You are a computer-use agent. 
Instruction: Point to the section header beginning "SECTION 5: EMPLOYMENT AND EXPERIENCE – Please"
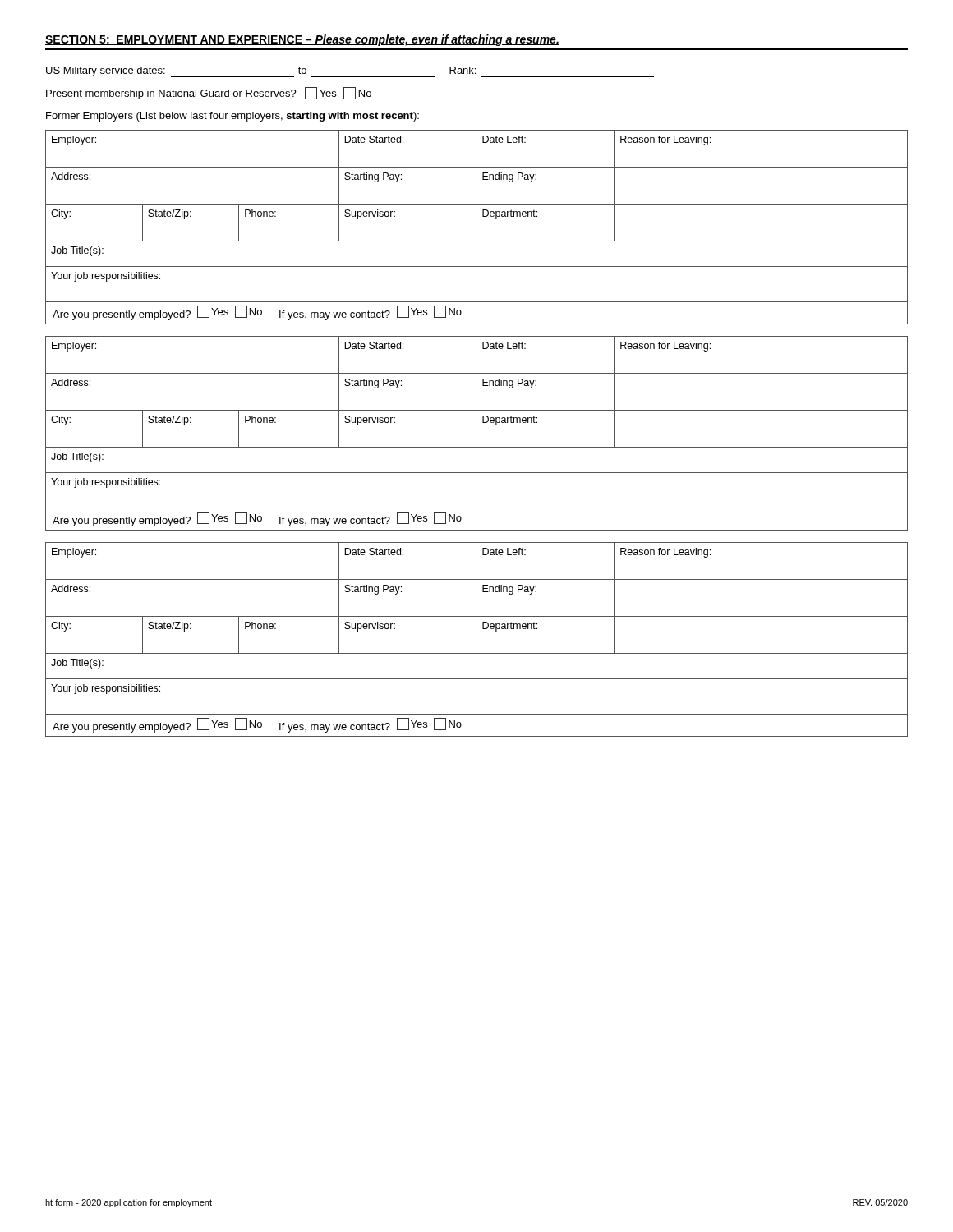(302, 39)
